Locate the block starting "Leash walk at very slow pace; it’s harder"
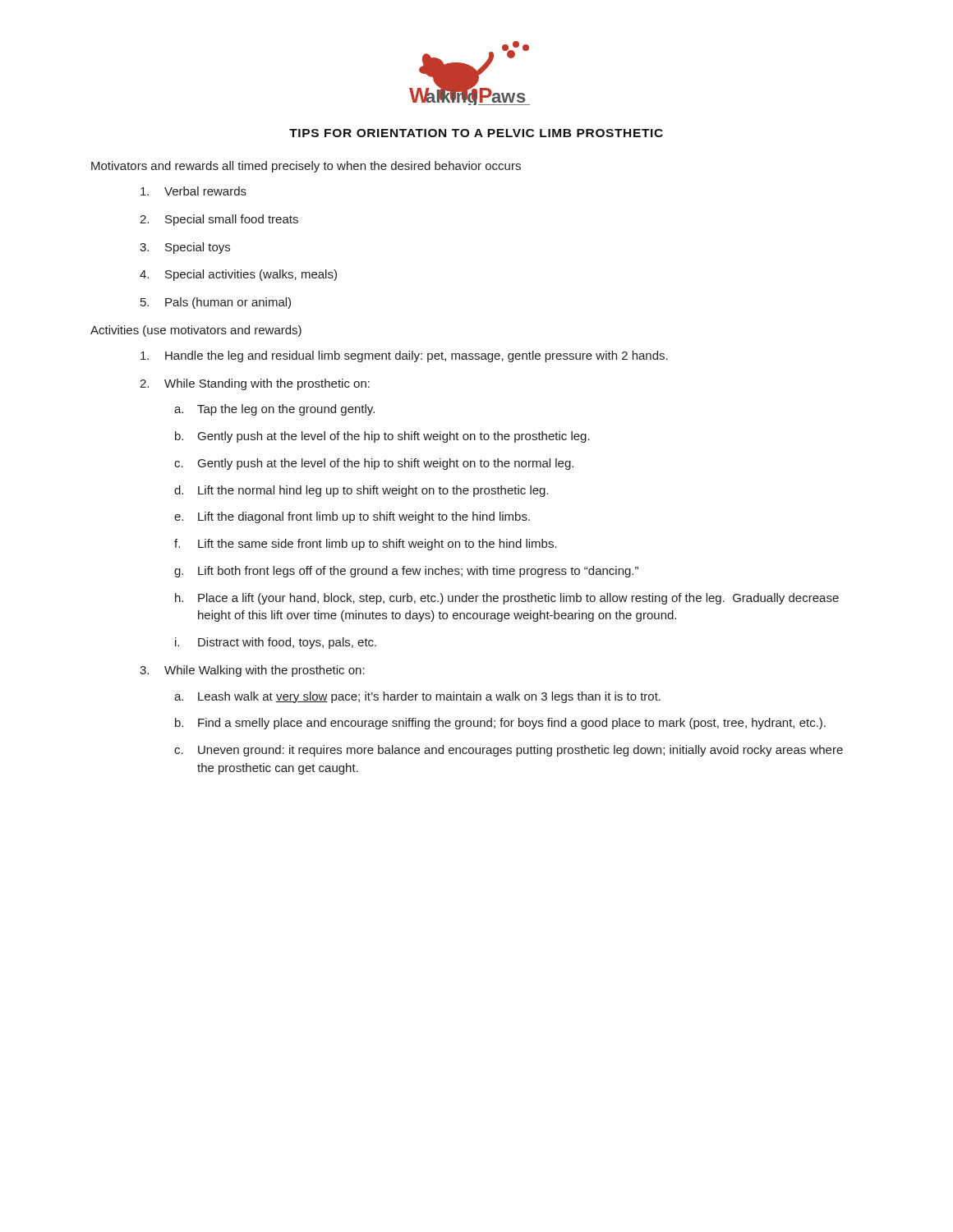This screenshot has width=953, height=1232. (x=429, y=696)
